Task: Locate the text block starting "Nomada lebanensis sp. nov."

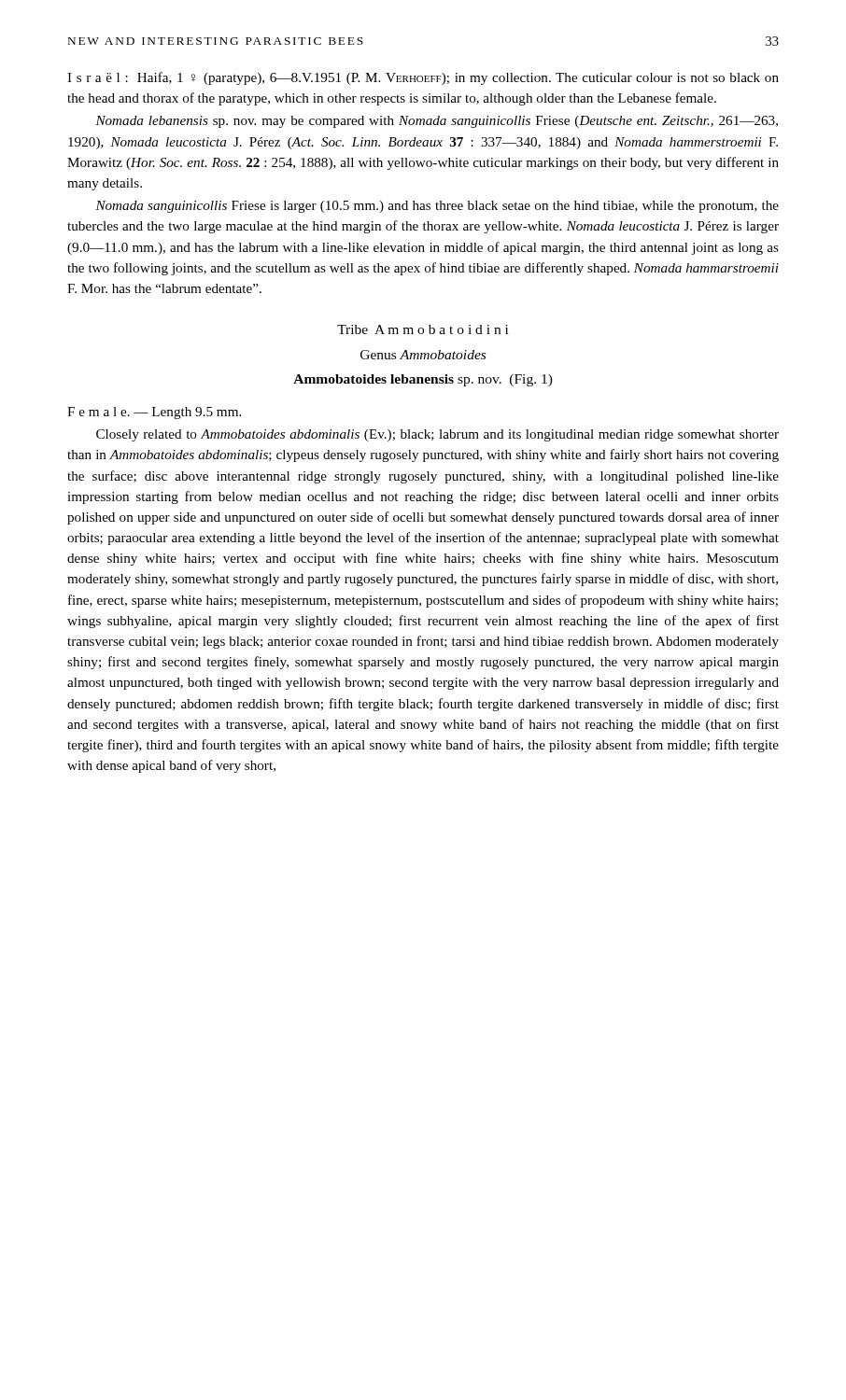Action: [x=423, y=151]
